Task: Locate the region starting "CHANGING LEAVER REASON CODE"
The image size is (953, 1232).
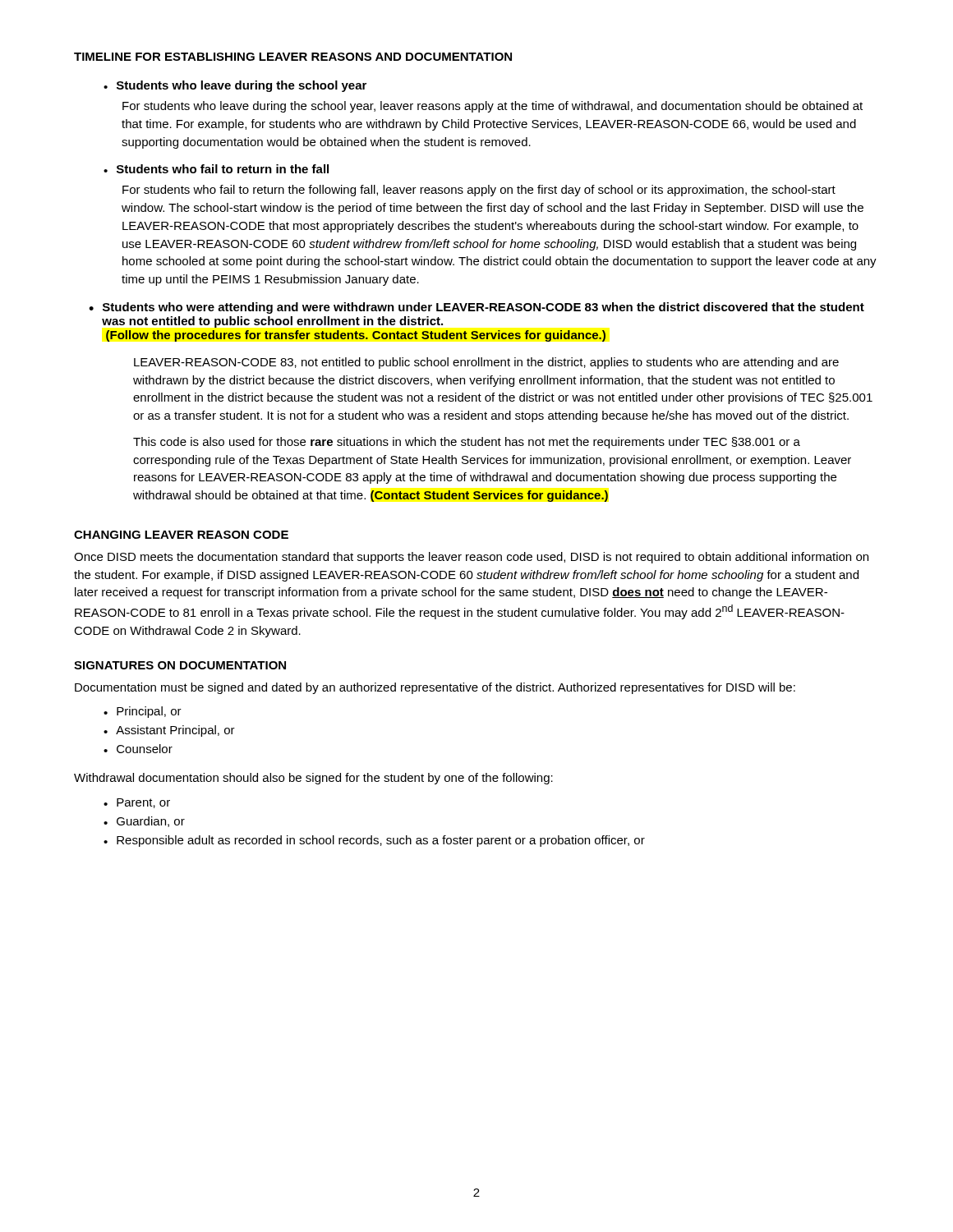Action: (181, 534)
